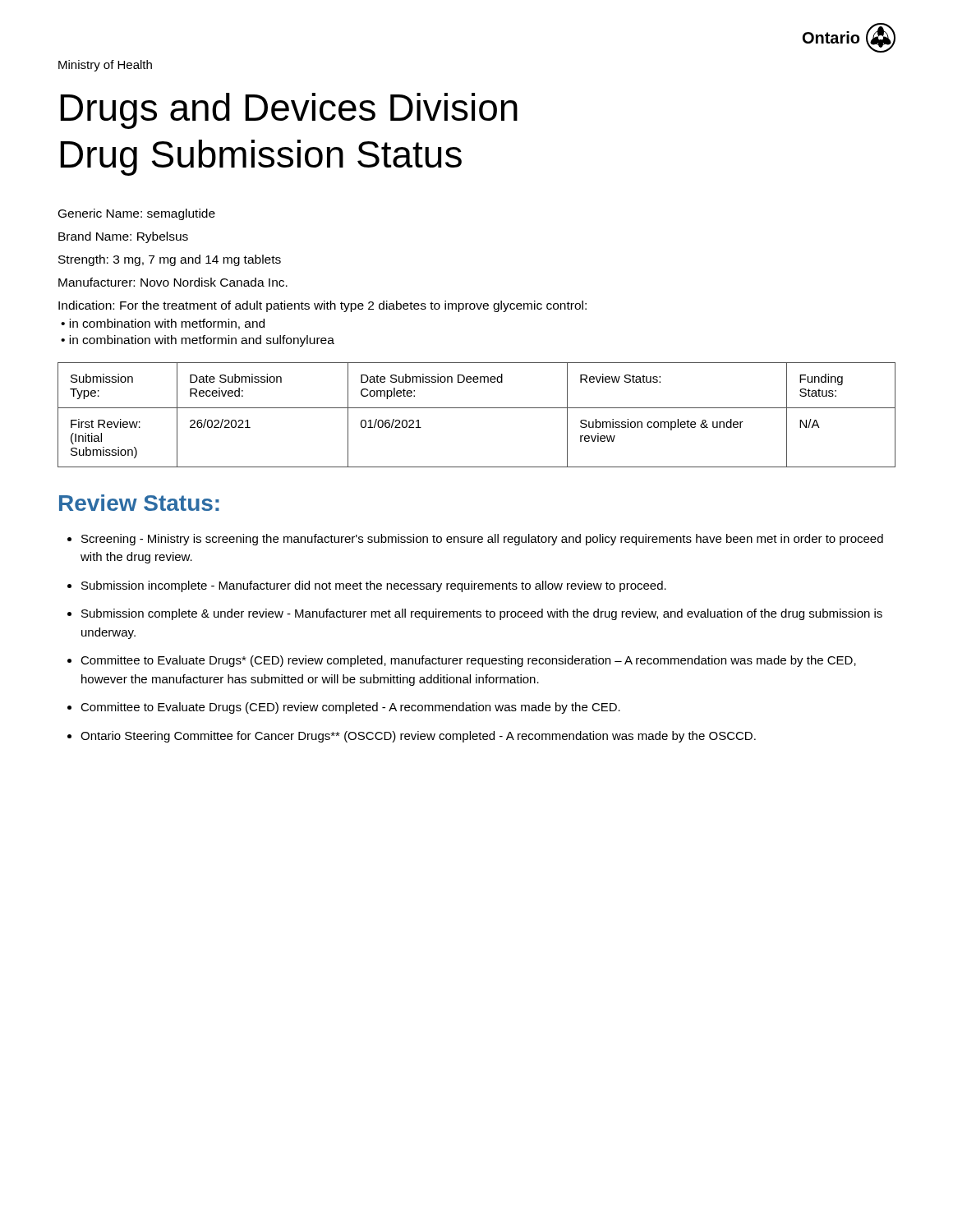Where is the passage that starts "Screening - Ministry"?
Screen dimensions: 1232x953
[x=475, y=540]
